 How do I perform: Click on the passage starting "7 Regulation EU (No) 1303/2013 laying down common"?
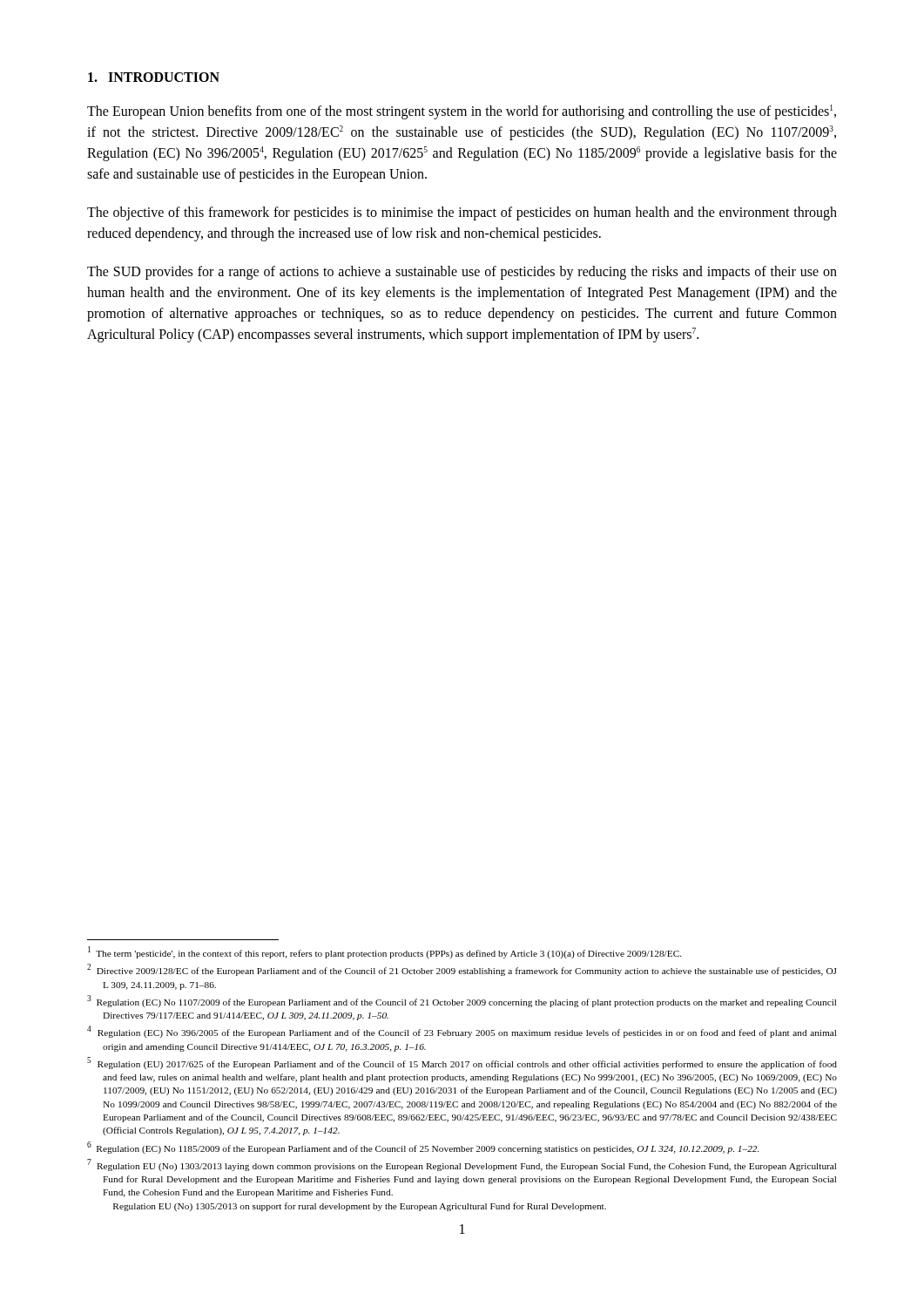pos(462,1185)
